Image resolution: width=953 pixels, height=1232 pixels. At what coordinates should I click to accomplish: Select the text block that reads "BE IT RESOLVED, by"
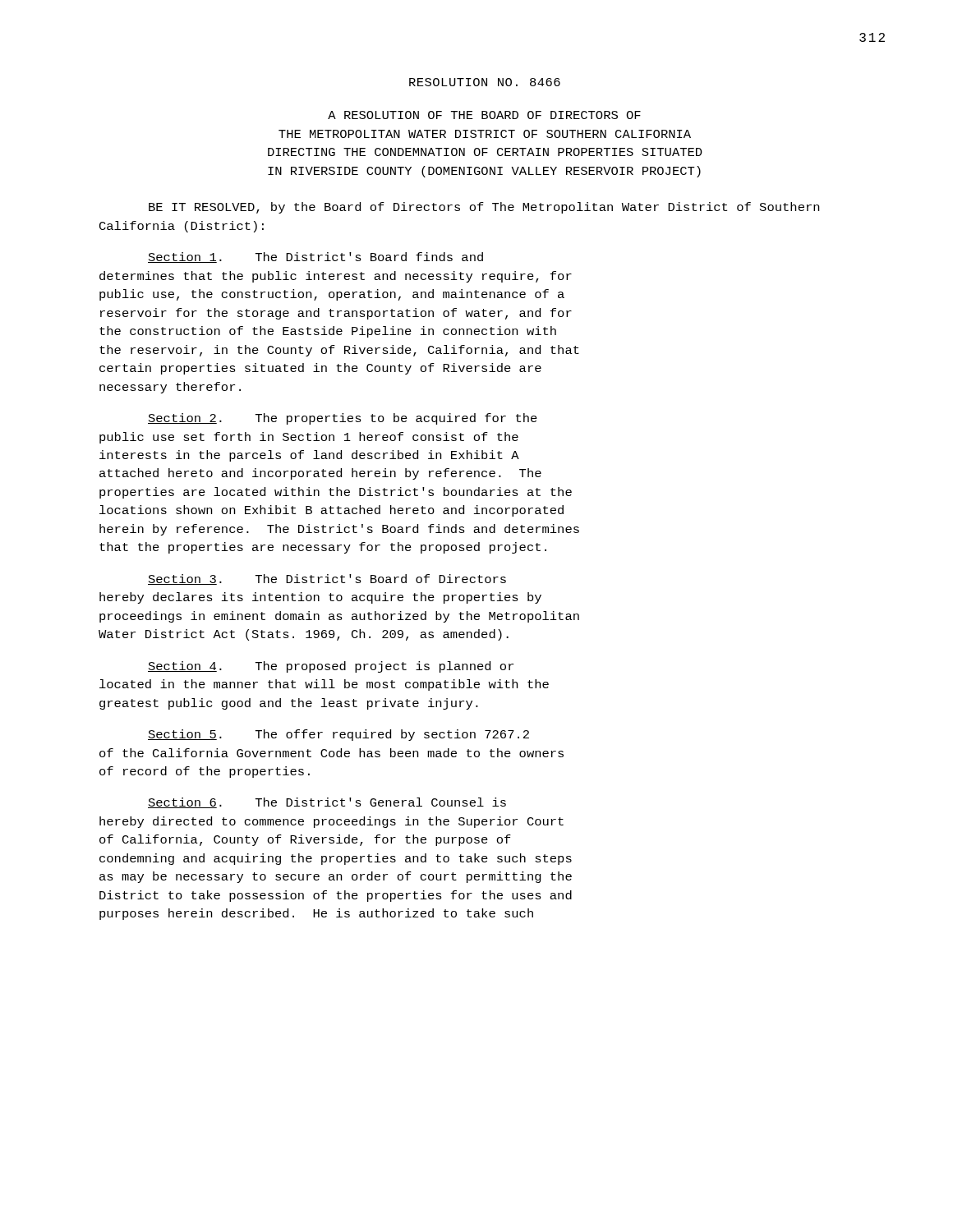pyautogui.click(x=459, y=217)
